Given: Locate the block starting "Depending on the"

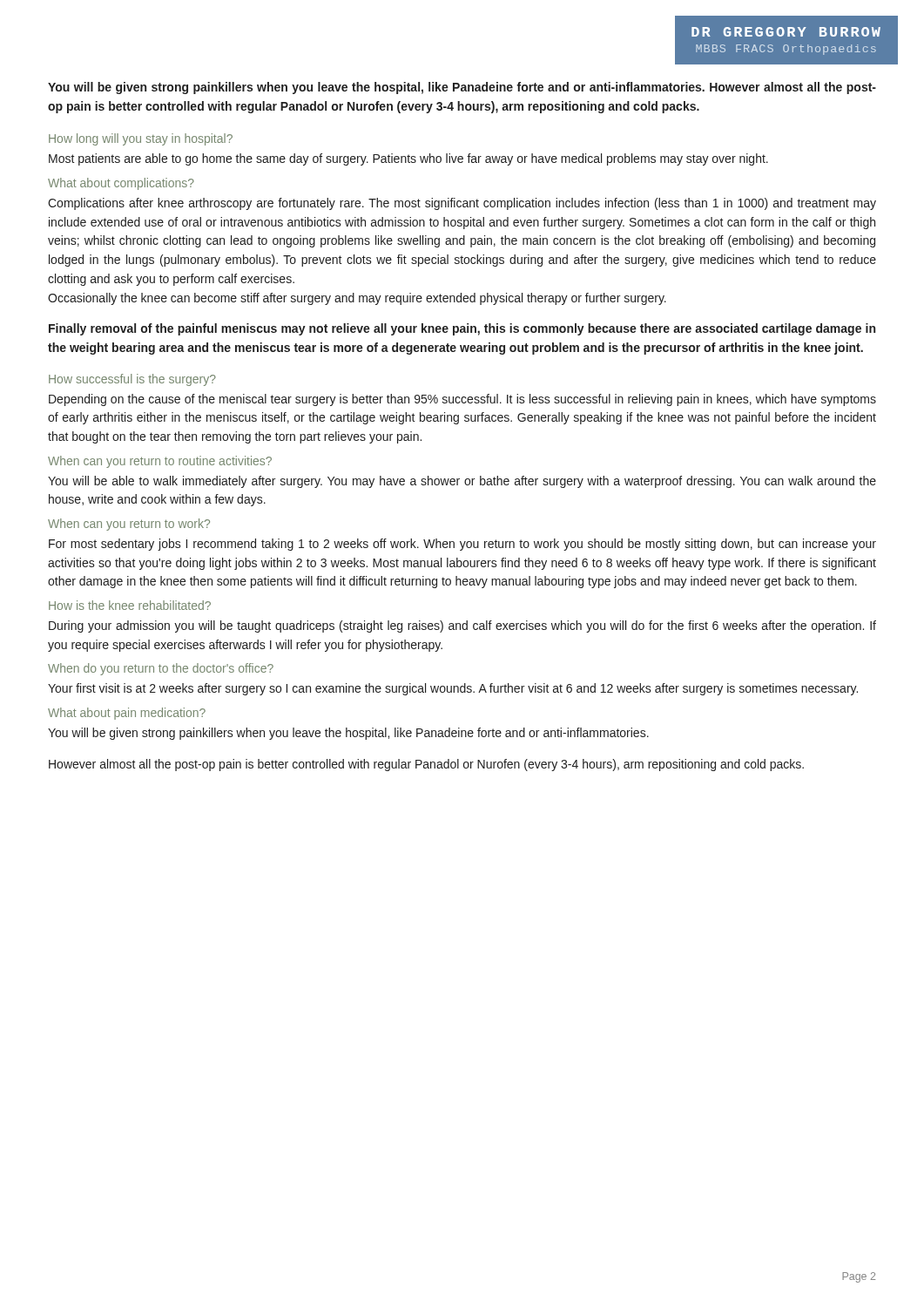Looking at the screenshot, I should (462, 418).
